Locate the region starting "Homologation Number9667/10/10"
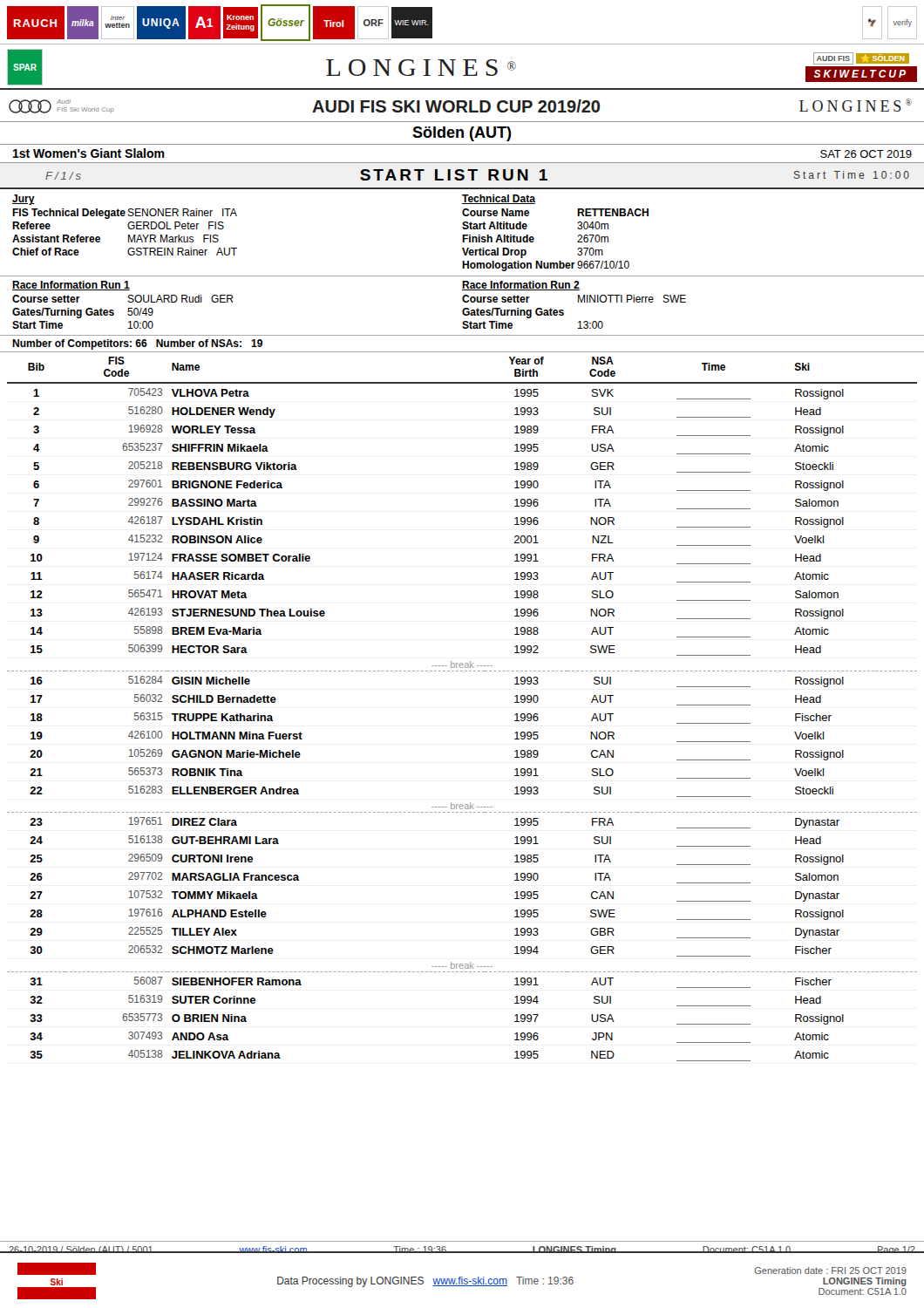The width and height of the screenshot is (924, 1308). pos(546,265)
